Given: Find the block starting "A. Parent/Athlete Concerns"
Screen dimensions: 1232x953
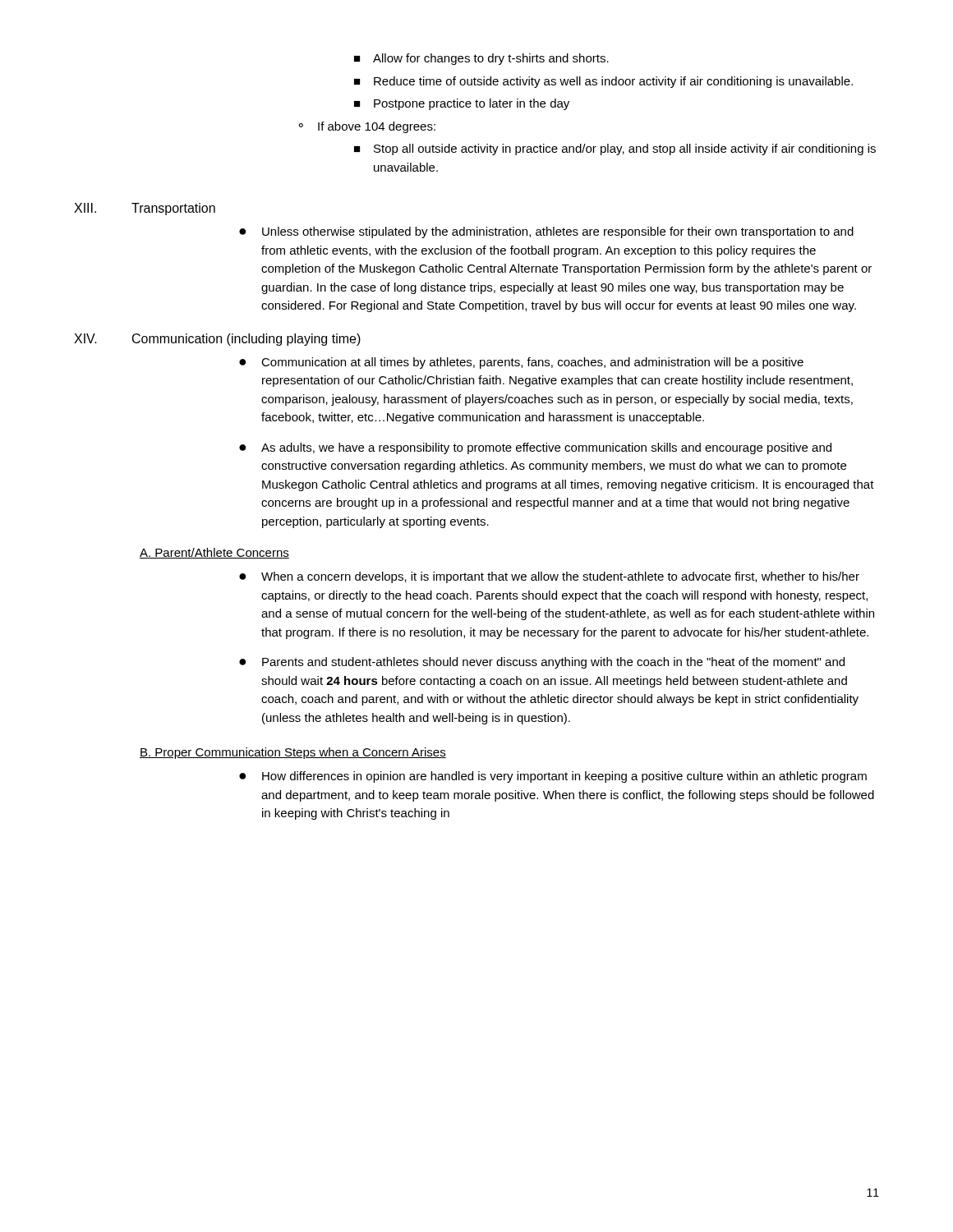Looking at the screenshot, I should click(214, 552).
